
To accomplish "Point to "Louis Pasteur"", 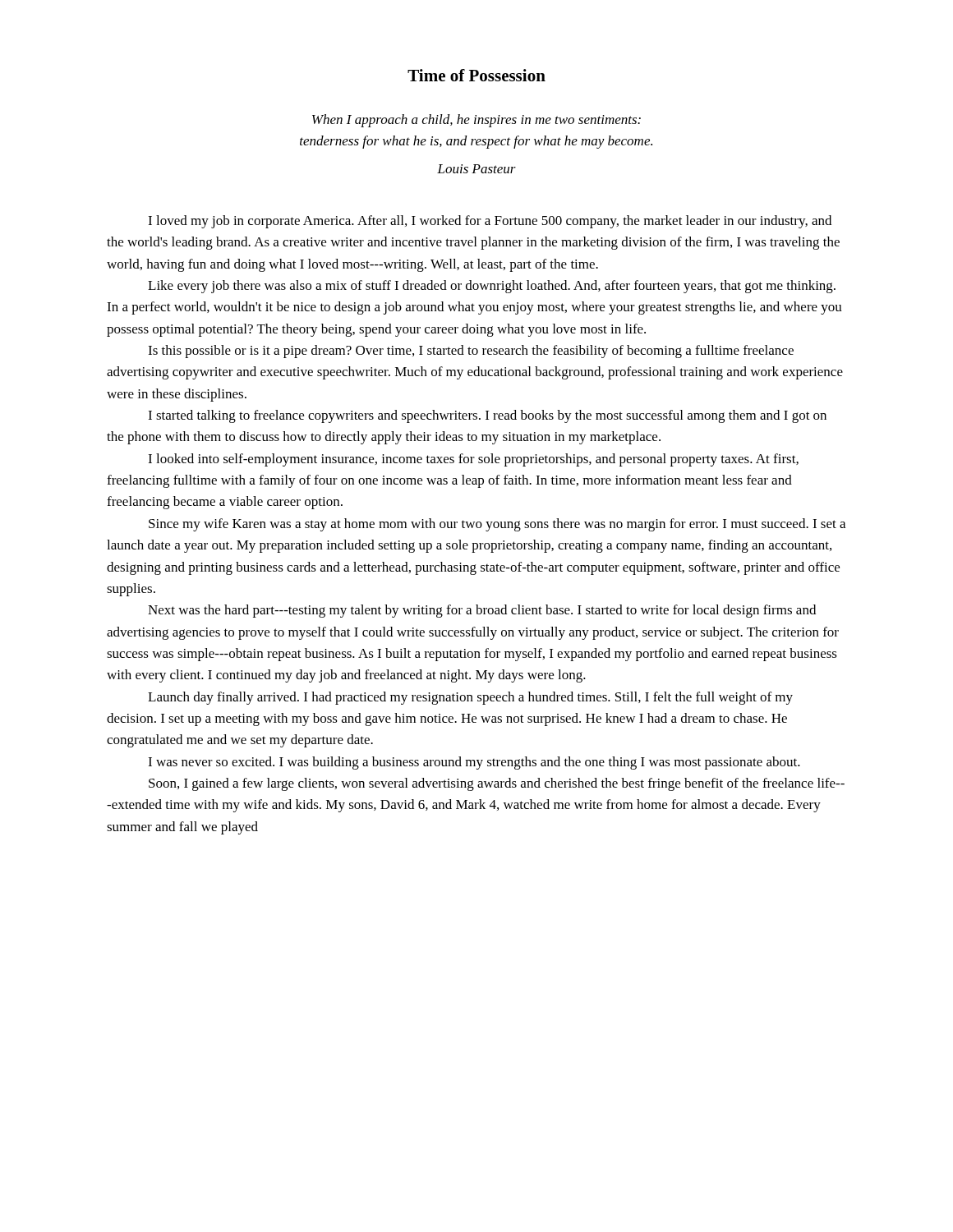I will [476, 169].
